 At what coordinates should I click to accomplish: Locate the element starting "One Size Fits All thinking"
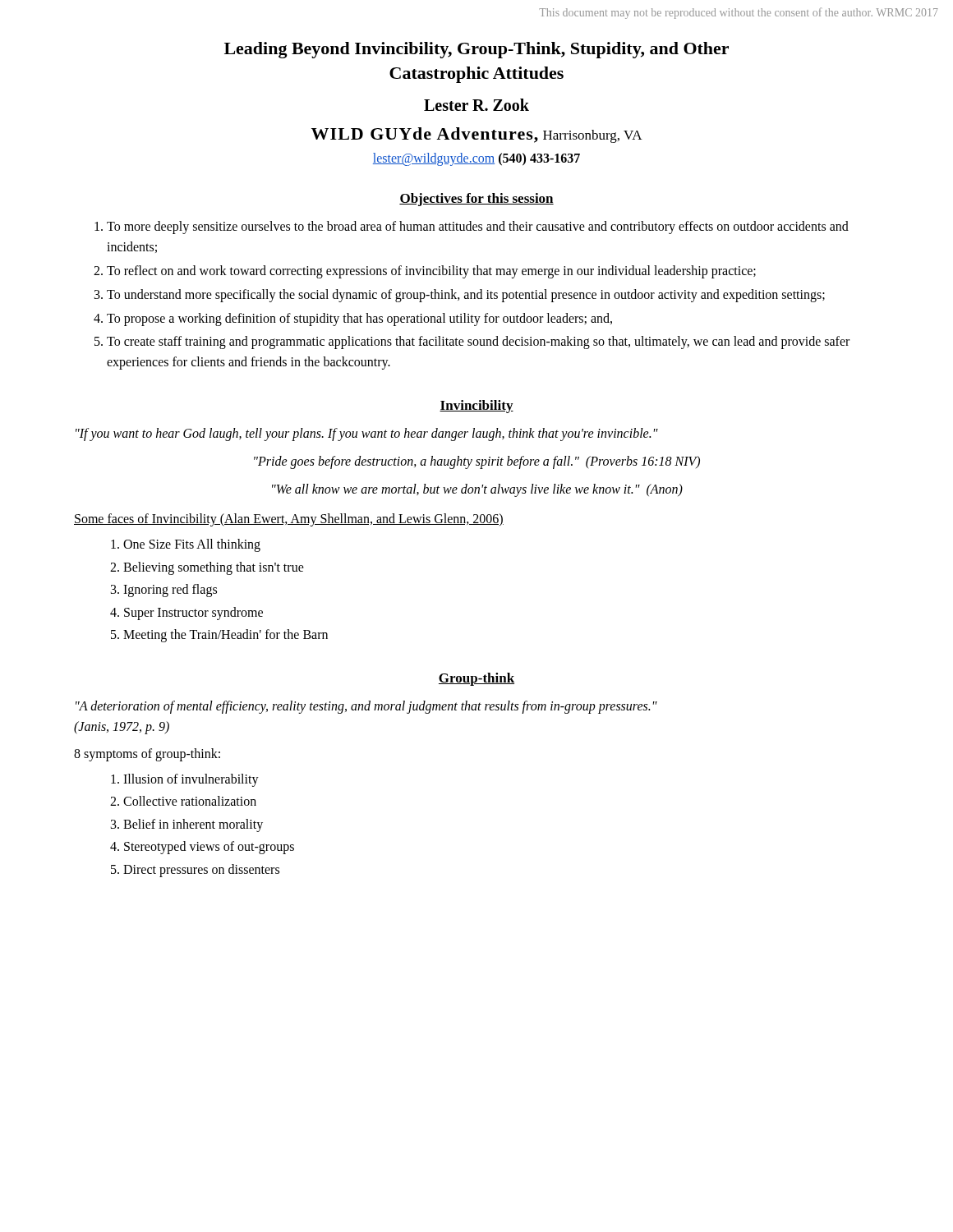tap(192, 544)
